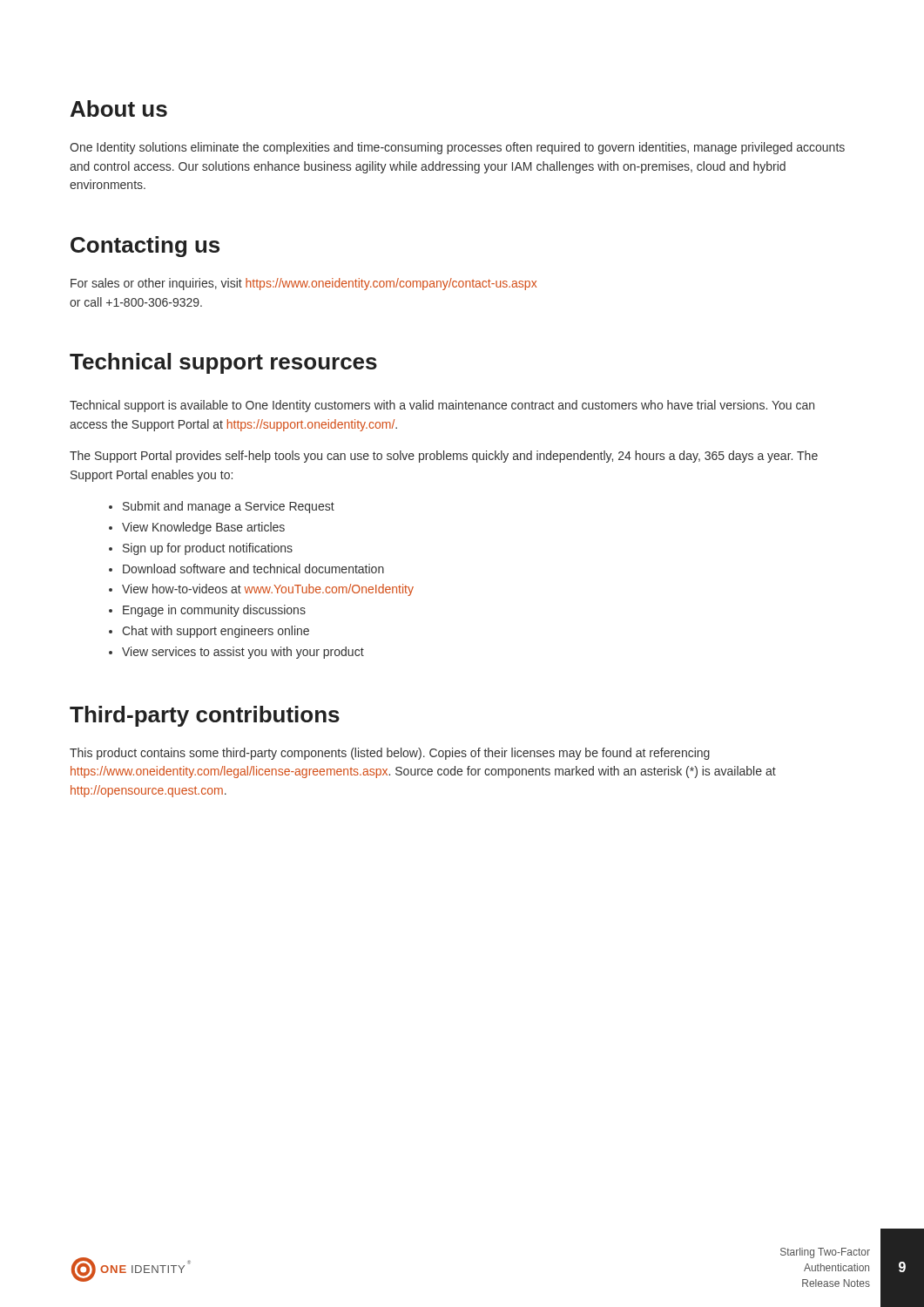Find the text starting "Technical support is available to"
The image size is (924, 1307).
click(x=462, y=416)
